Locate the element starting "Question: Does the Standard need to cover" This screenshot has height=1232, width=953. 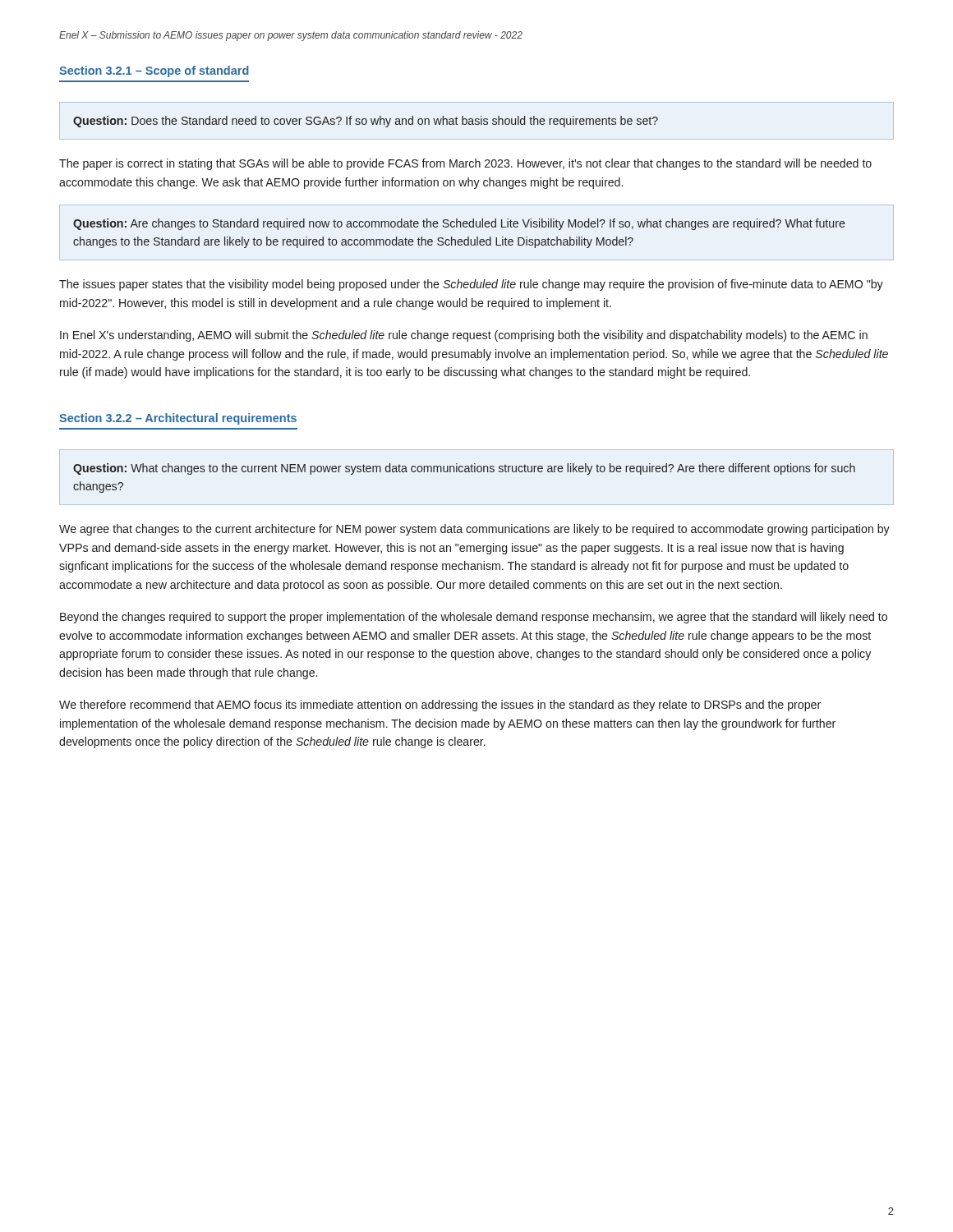[366, 121]
